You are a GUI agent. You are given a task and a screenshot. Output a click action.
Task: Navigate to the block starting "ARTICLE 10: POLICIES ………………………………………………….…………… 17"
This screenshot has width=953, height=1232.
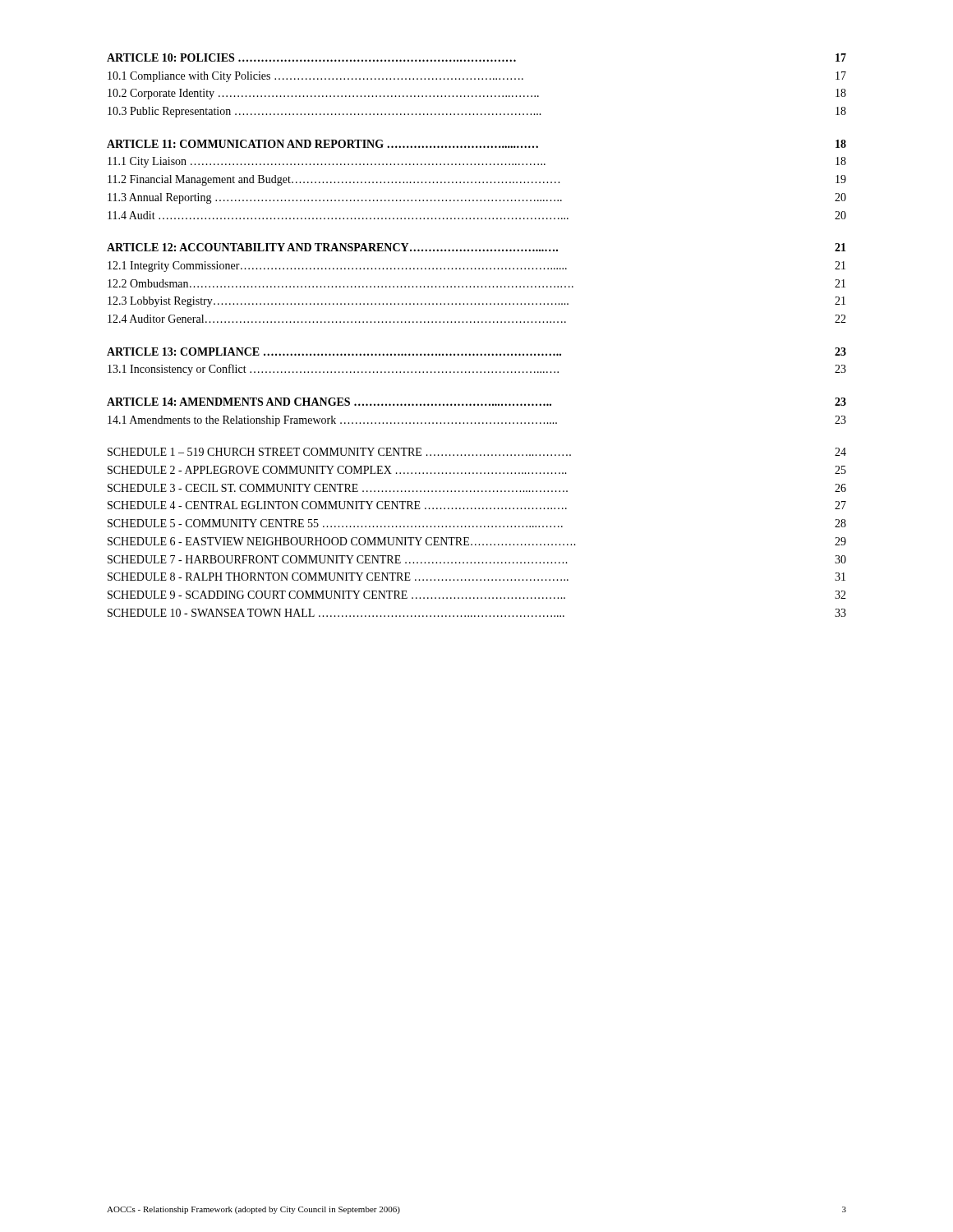(x=476, y=58)
